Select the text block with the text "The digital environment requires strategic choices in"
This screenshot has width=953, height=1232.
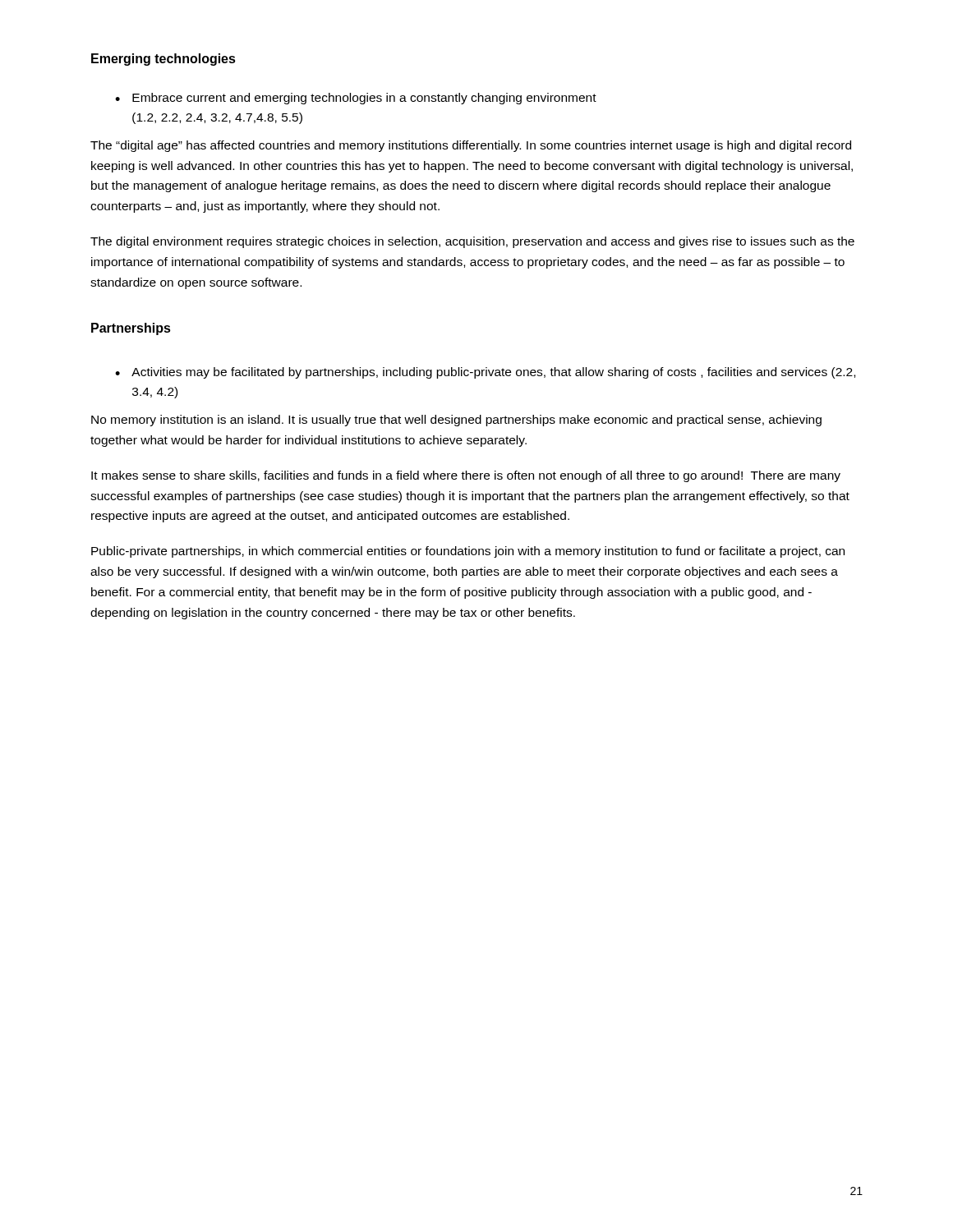(473, 261)
